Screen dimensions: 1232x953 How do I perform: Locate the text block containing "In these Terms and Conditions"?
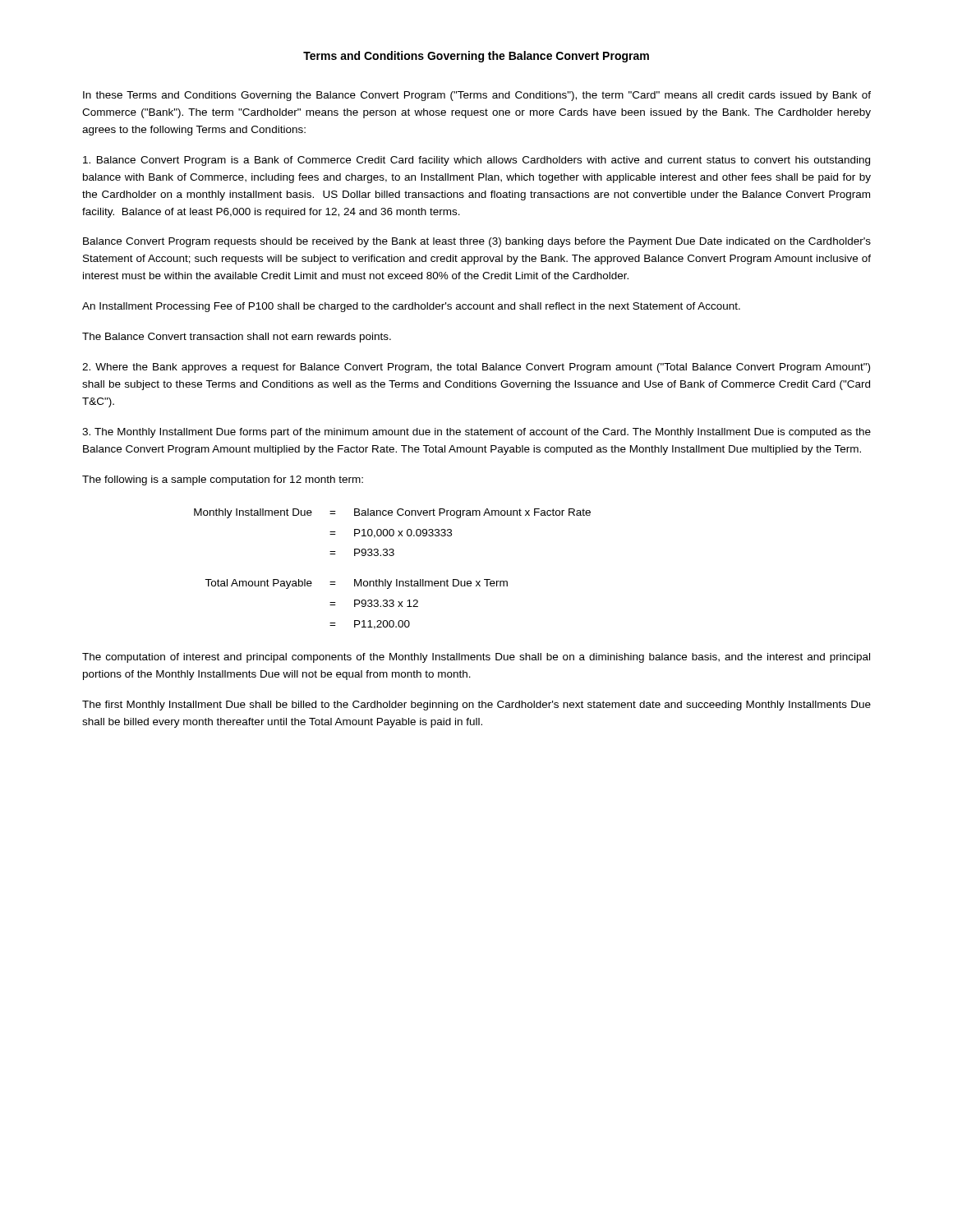click(x=476, y=112)
